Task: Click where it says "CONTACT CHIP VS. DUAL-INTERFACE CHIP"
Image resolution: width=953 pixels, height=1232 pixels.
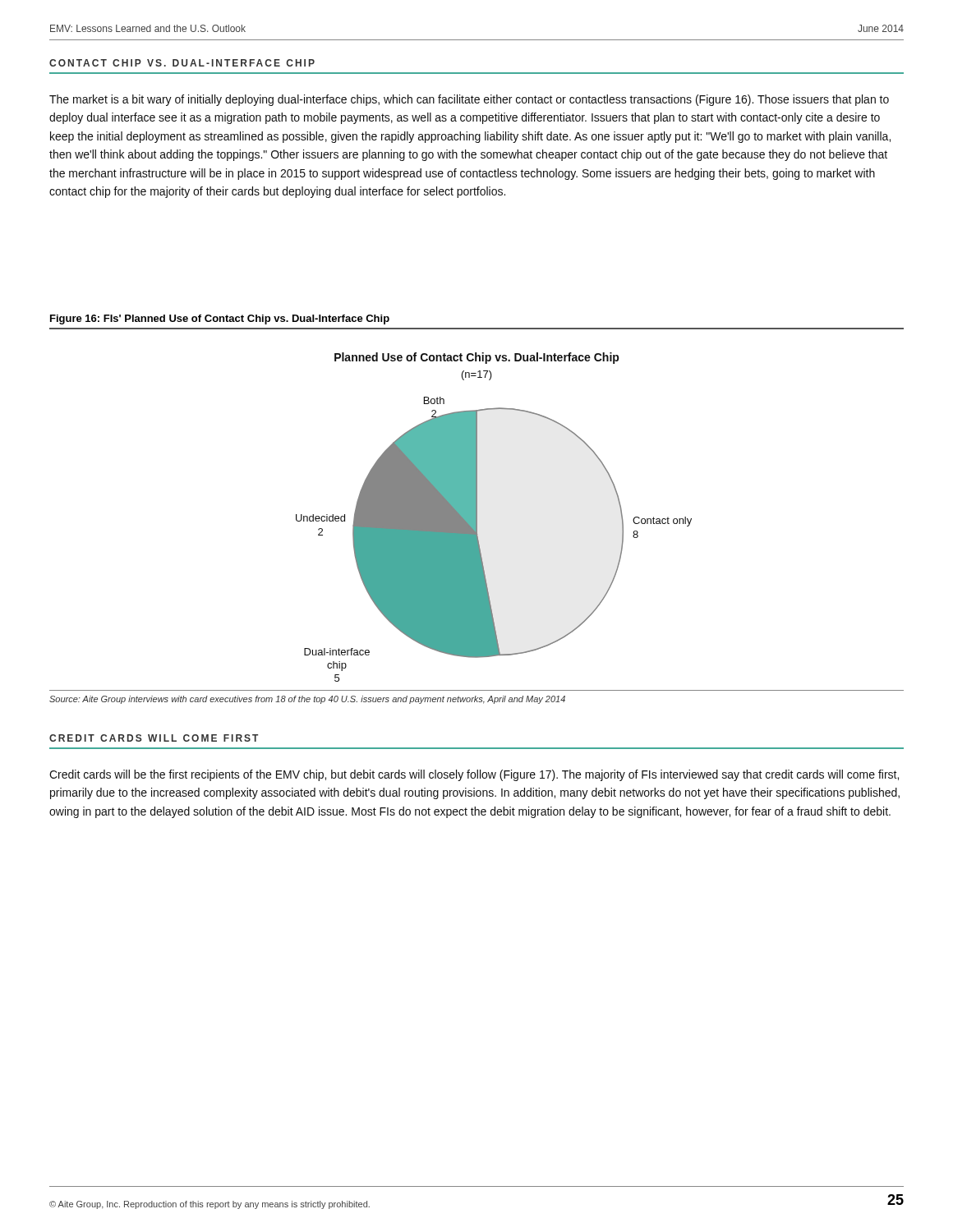Action: click(x=183, y=63)
